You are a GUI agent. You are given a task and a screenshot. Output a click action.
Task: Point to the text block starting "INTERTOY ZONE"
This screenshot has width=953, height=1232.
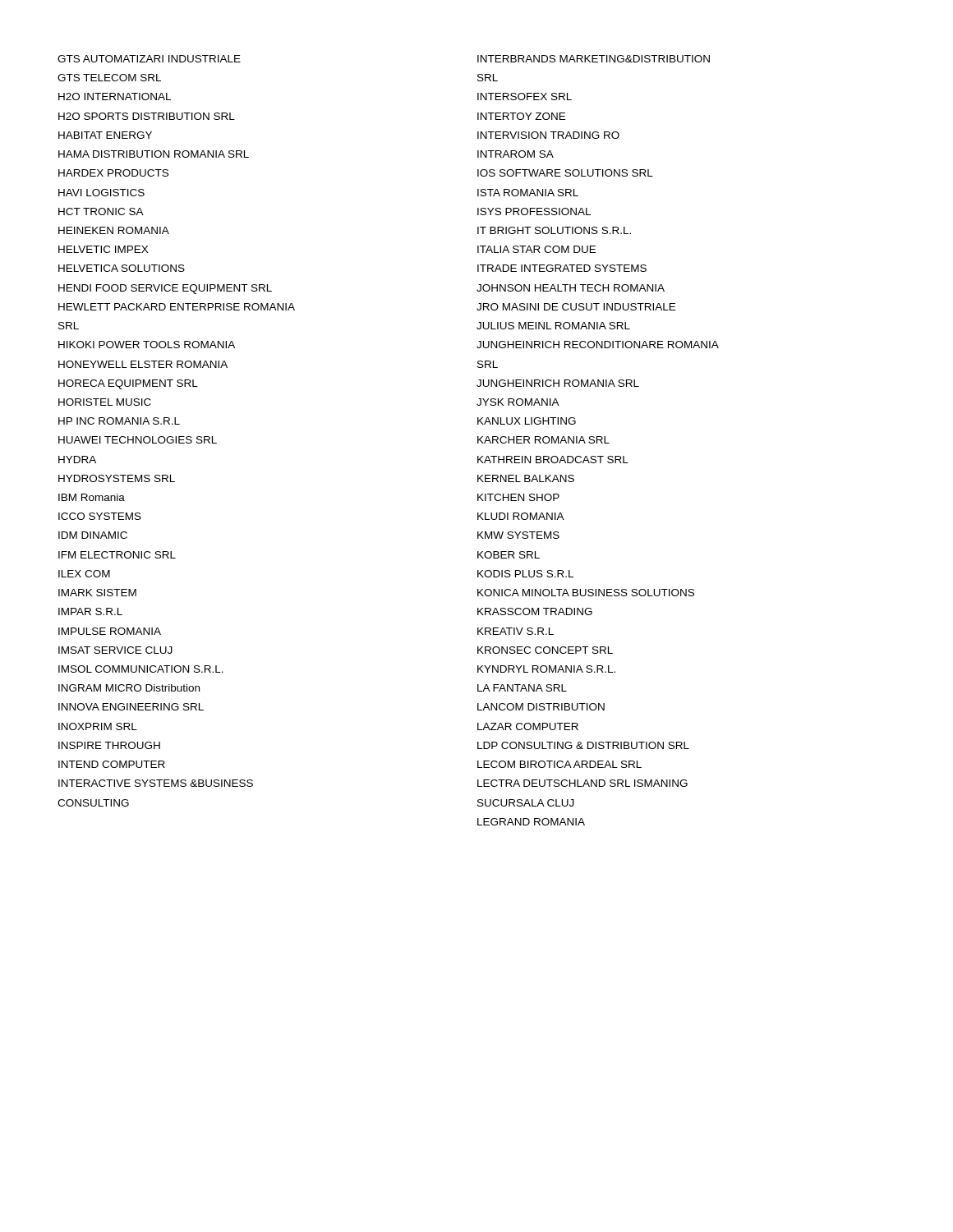[521, 116]
